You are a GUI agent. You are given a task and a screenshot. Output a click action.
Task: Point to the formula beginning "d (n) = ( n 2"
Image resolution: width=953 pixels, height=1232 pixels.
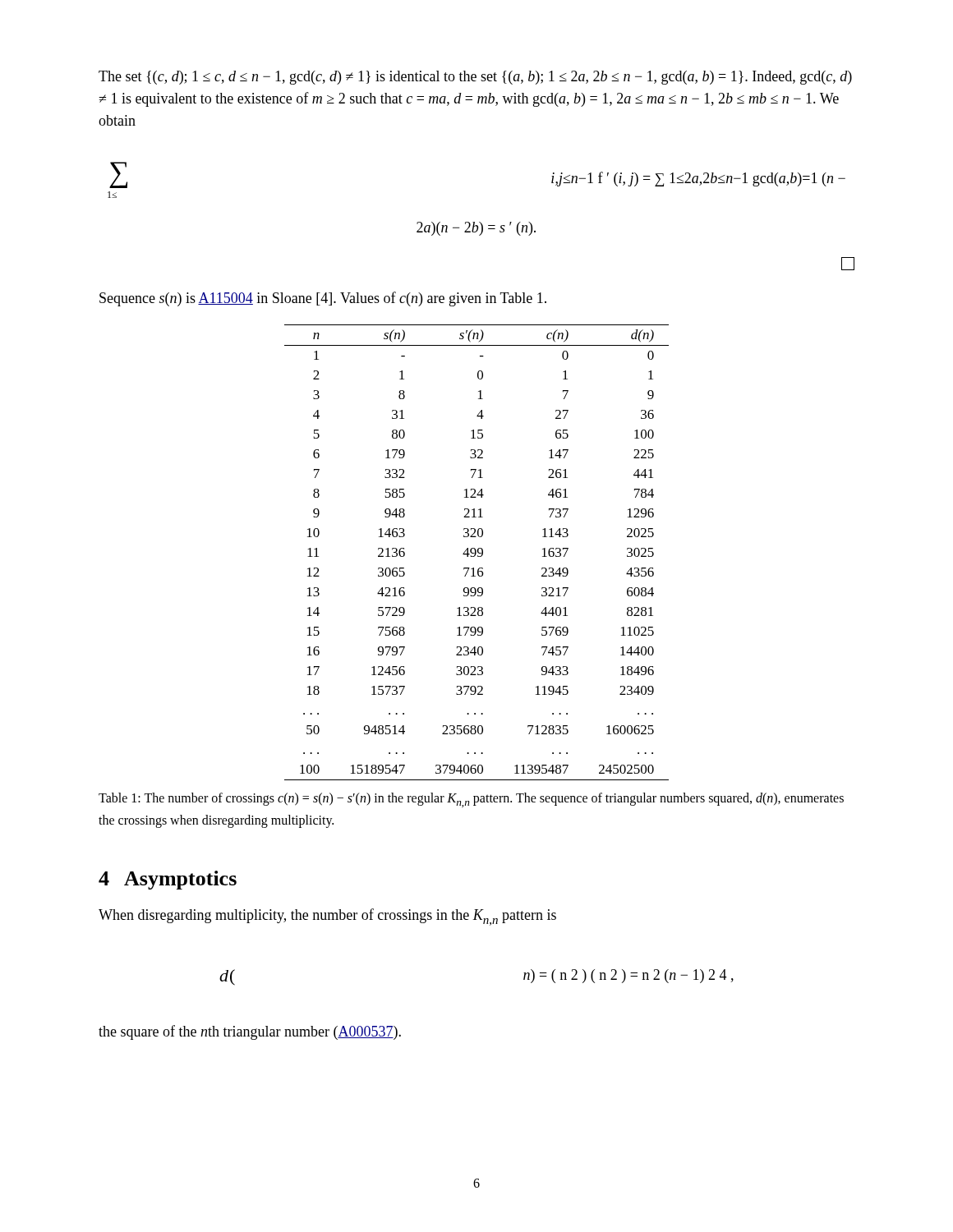click(x=226, y=977)
